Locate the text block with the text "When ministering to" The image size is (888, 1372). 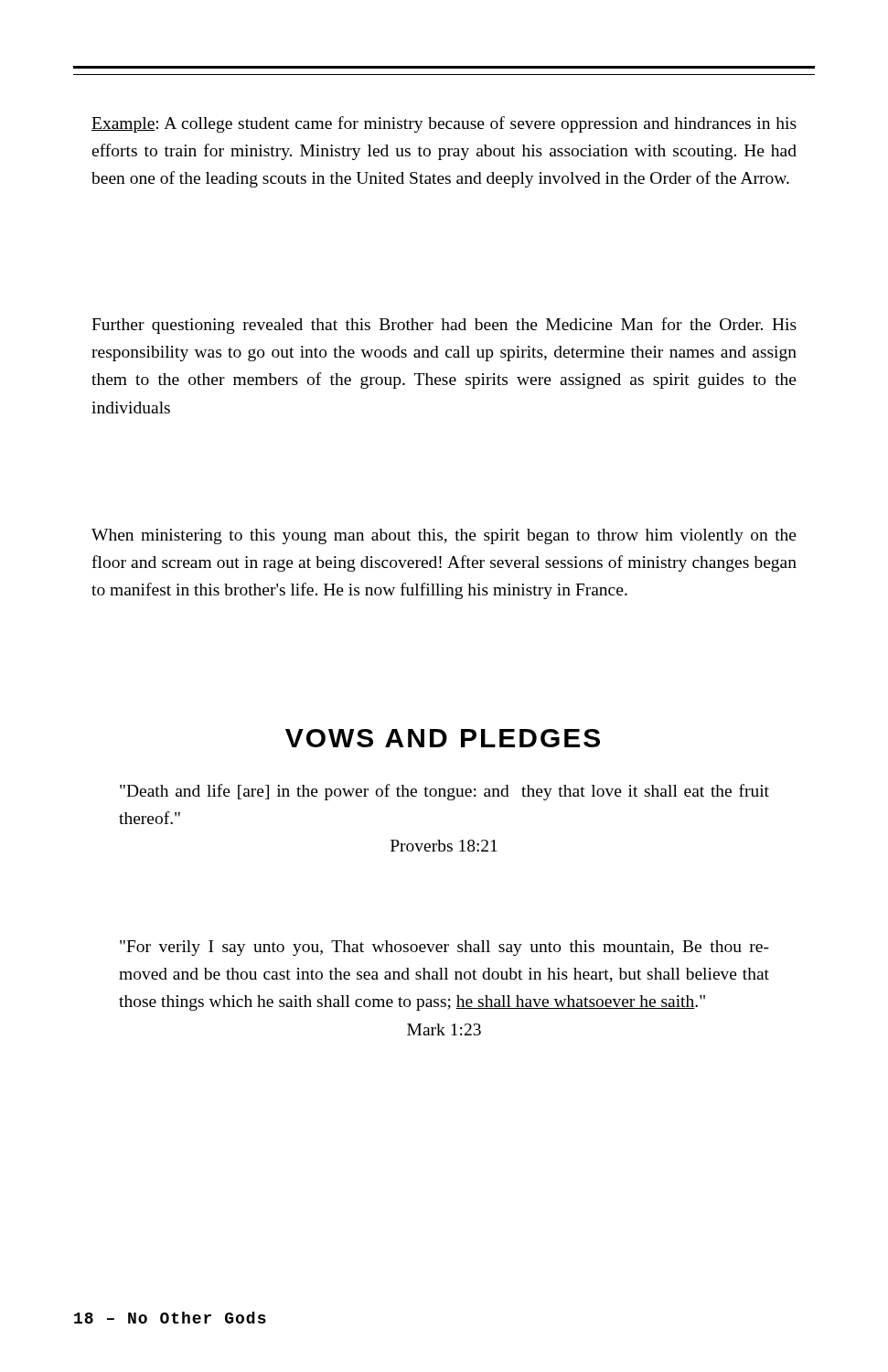444,562
